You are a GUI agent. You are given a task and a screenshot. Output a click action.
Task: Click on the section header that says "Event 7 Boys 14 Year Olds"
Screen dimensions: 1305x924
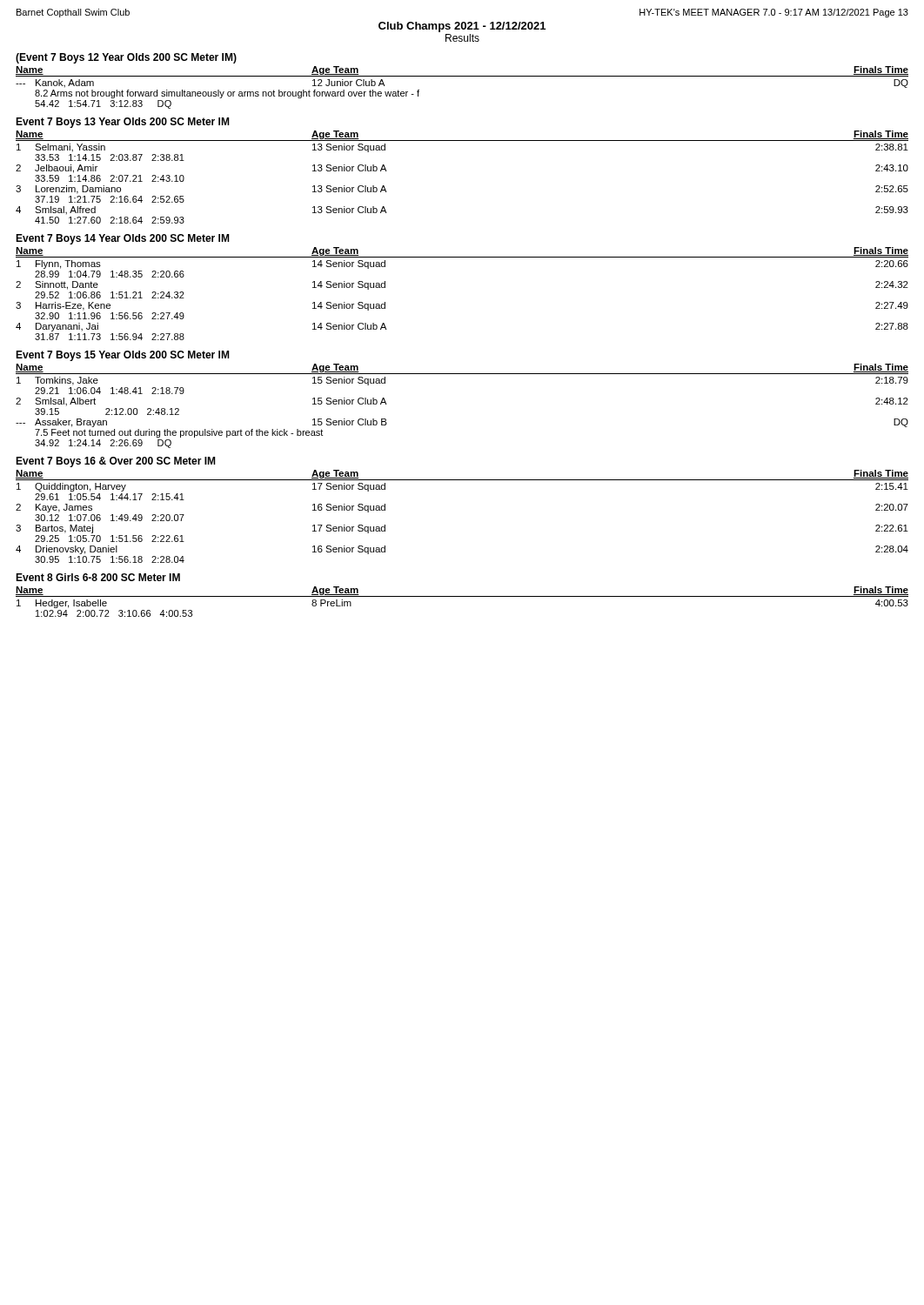[x=123, y=238]
